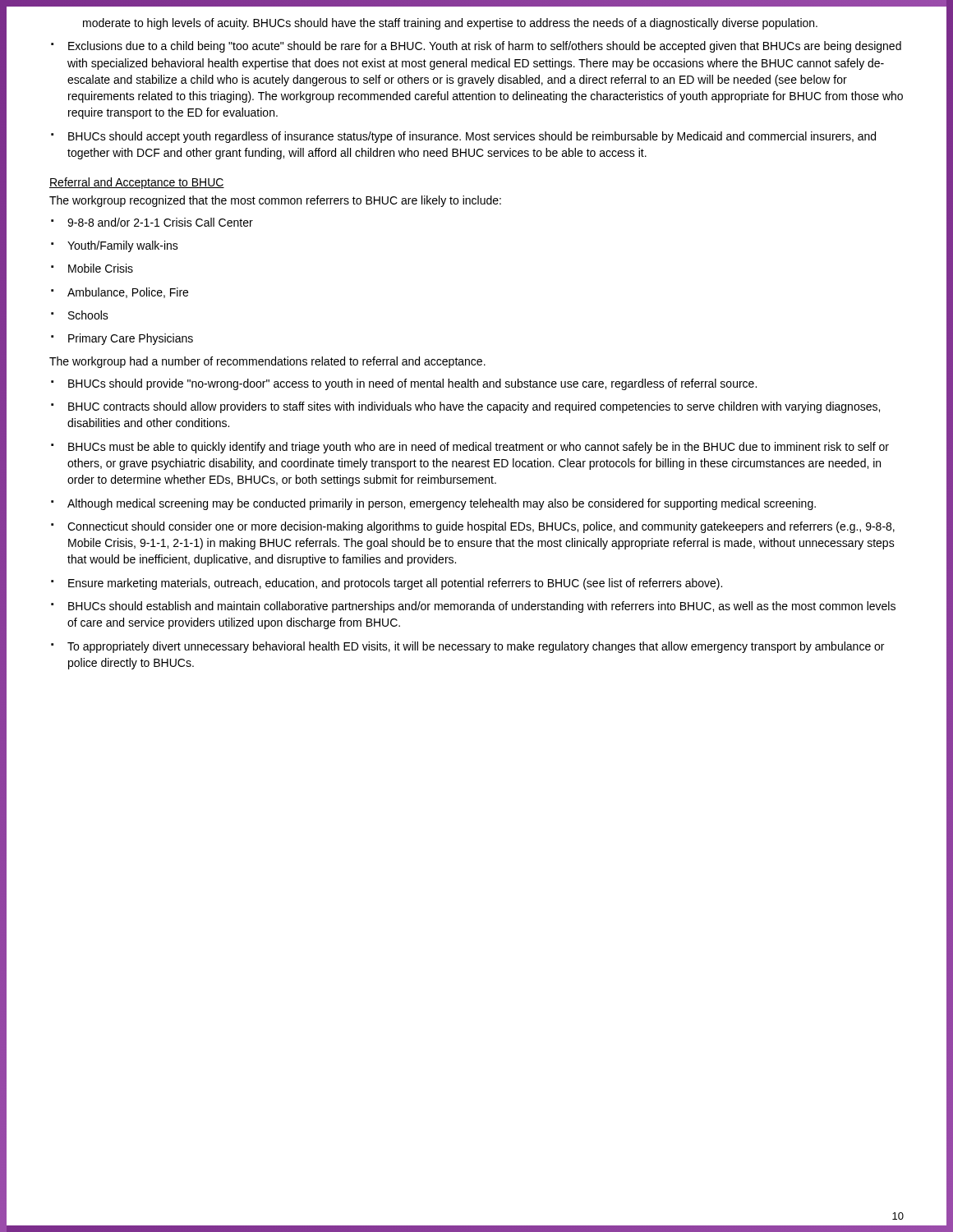Click on the text block starting "To appropriately divert unnecessary behavioral health"

476,654
